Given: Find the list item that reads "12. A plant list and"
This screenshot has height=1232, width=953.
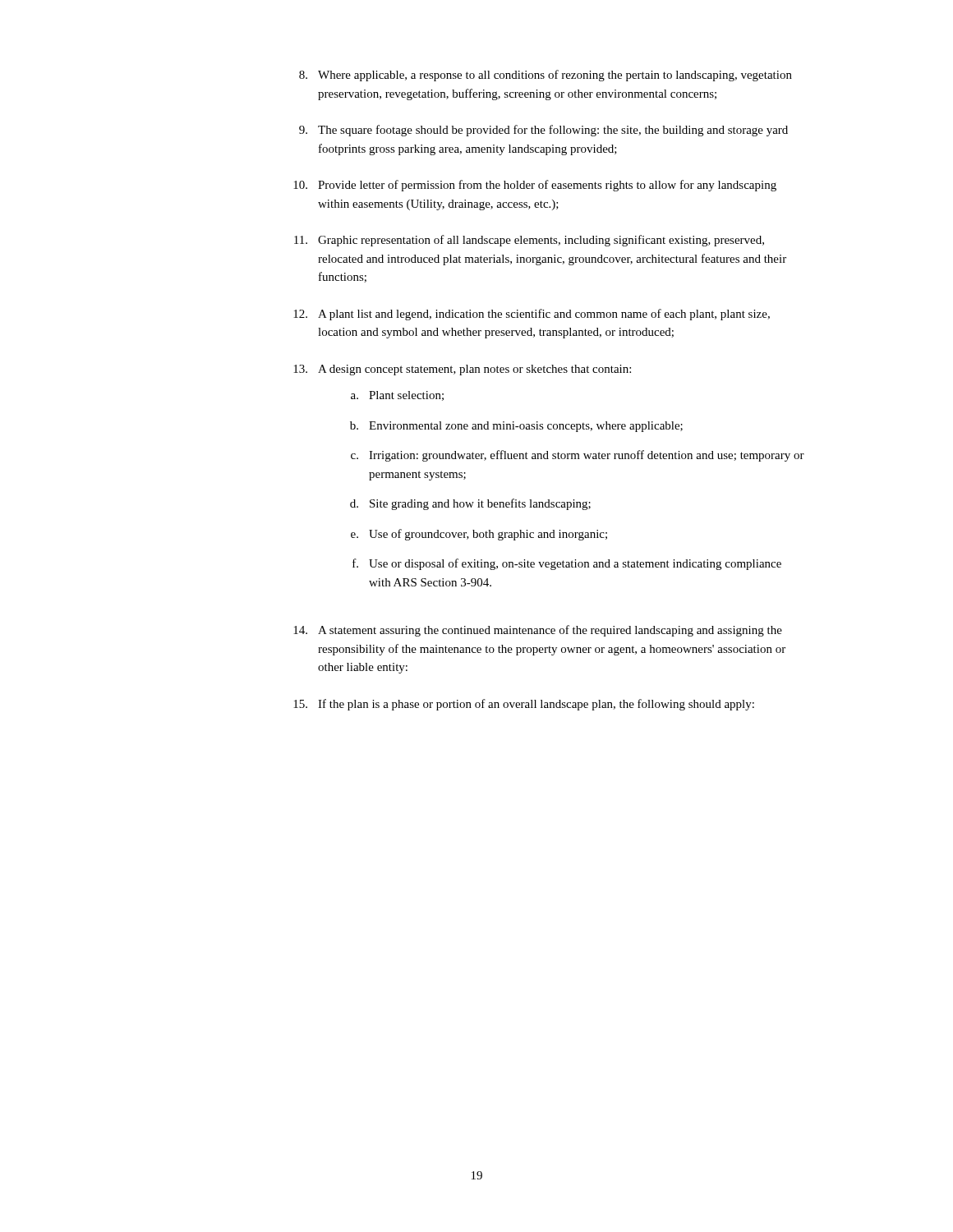Looking at the screenshot, I should 538,323.
